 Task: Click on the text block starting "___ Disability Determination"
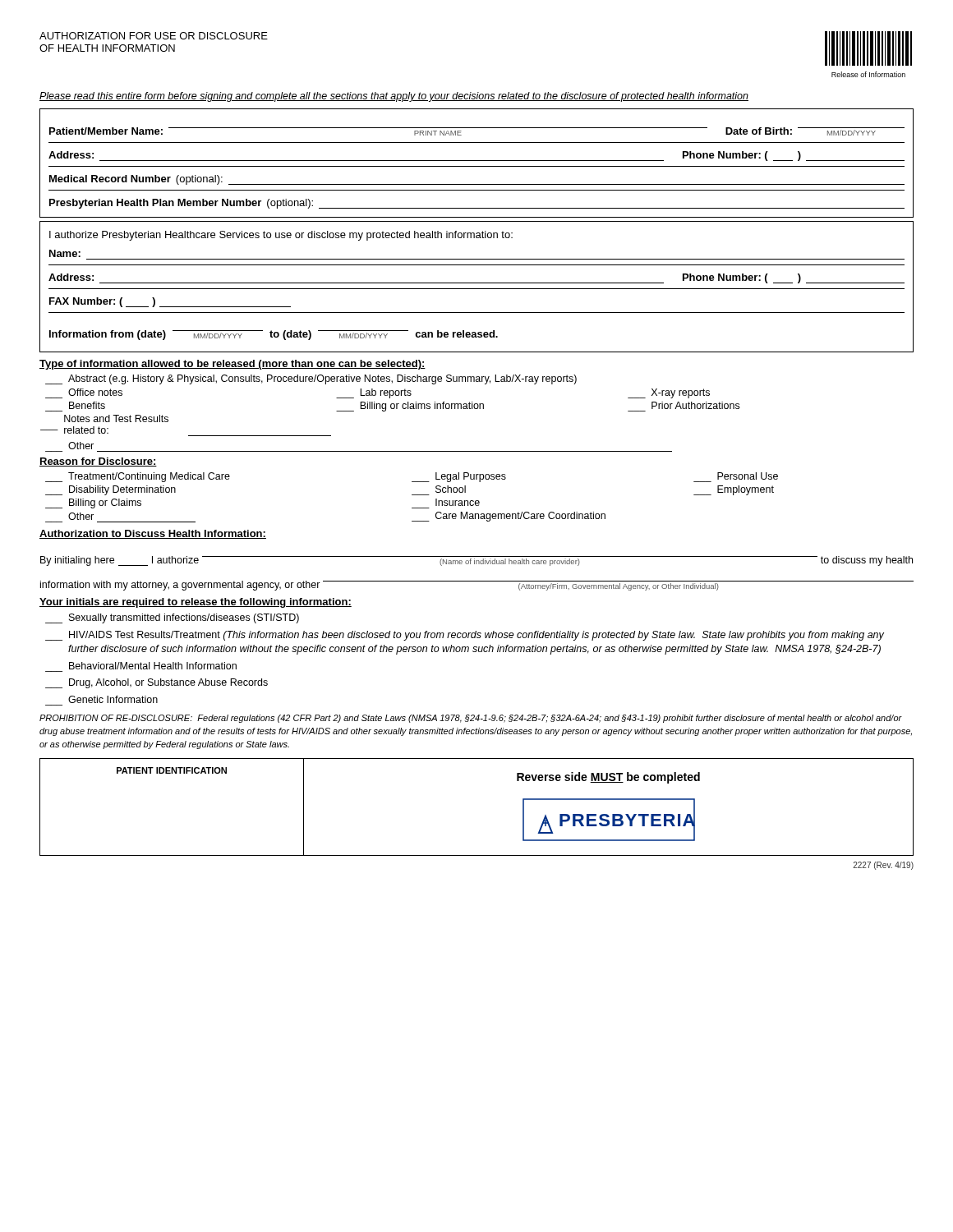[108, 490]
